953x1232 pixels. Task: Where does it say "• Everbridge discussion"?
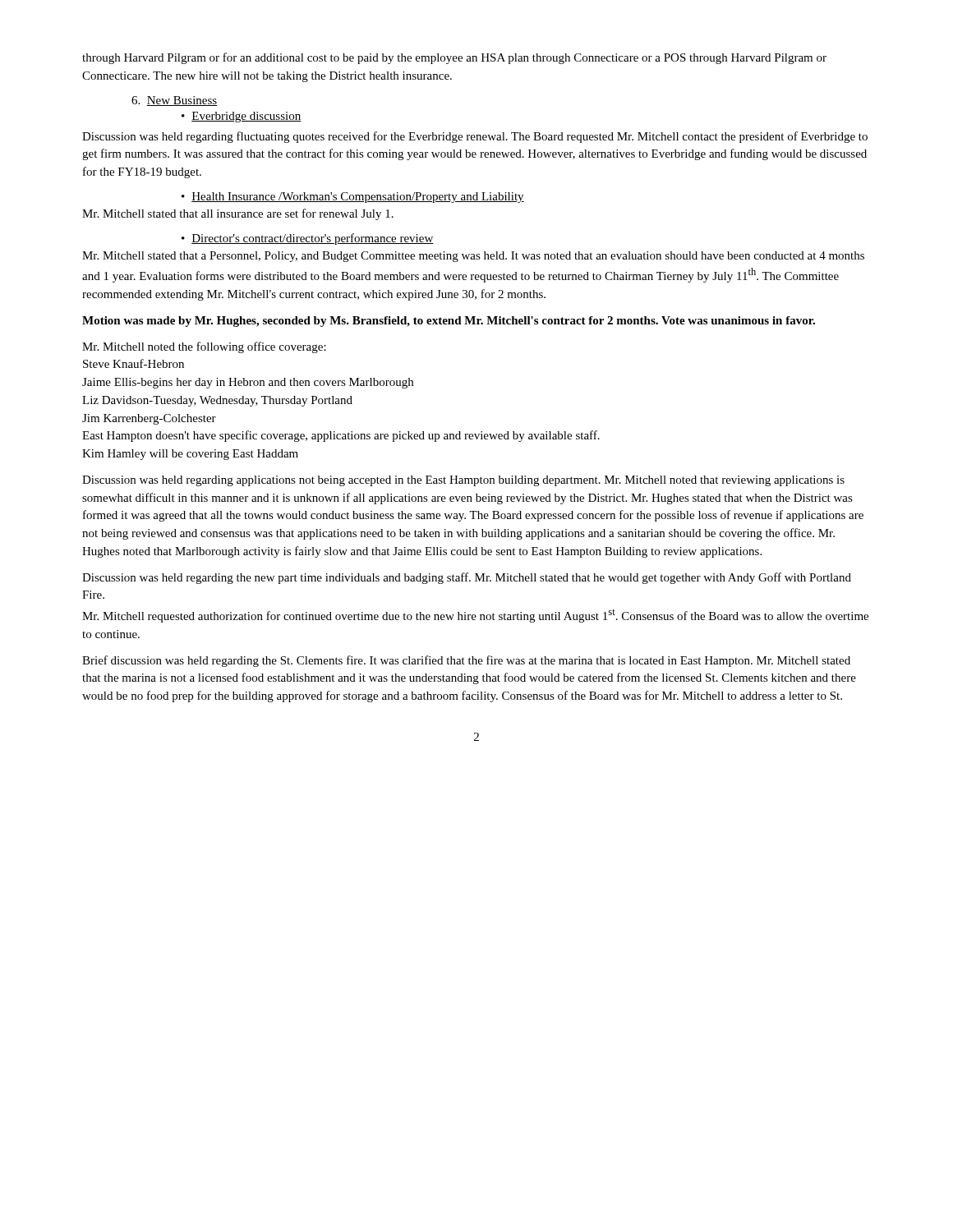[241, 116]
